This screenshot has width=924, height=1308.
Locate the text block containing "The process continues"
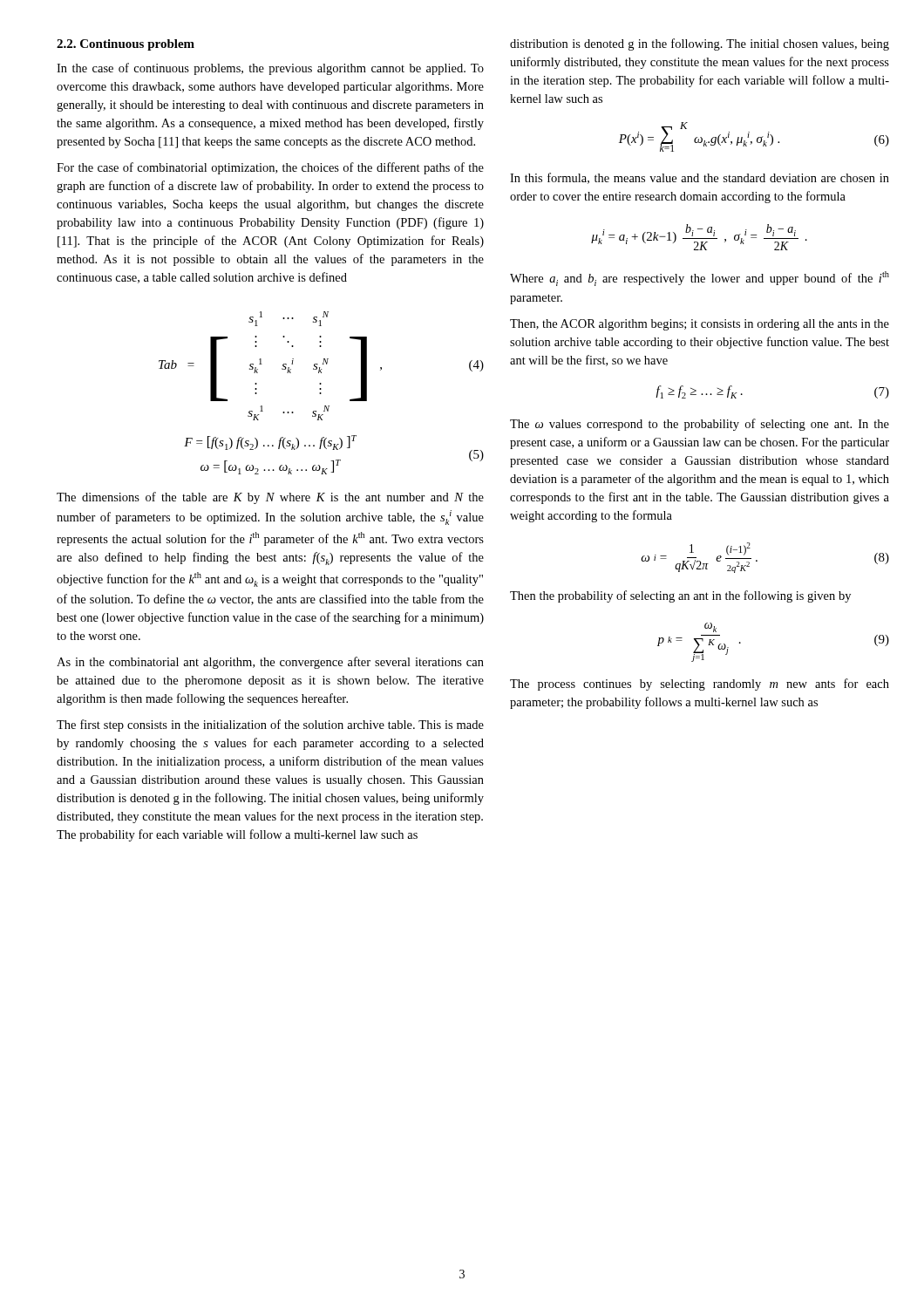pos(700,693)
